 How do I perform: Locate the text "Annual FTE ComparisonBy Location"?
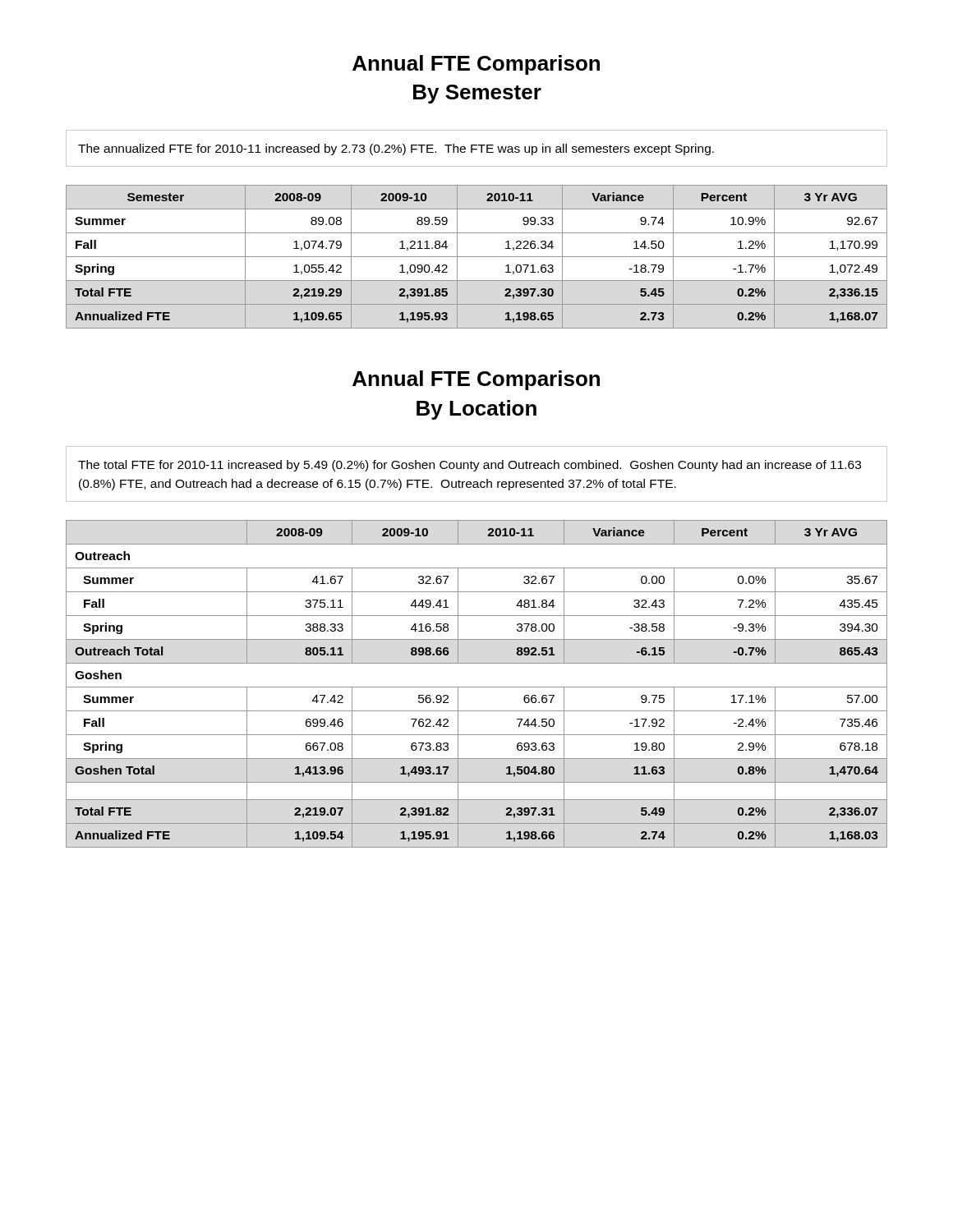(x=476, y=394)
